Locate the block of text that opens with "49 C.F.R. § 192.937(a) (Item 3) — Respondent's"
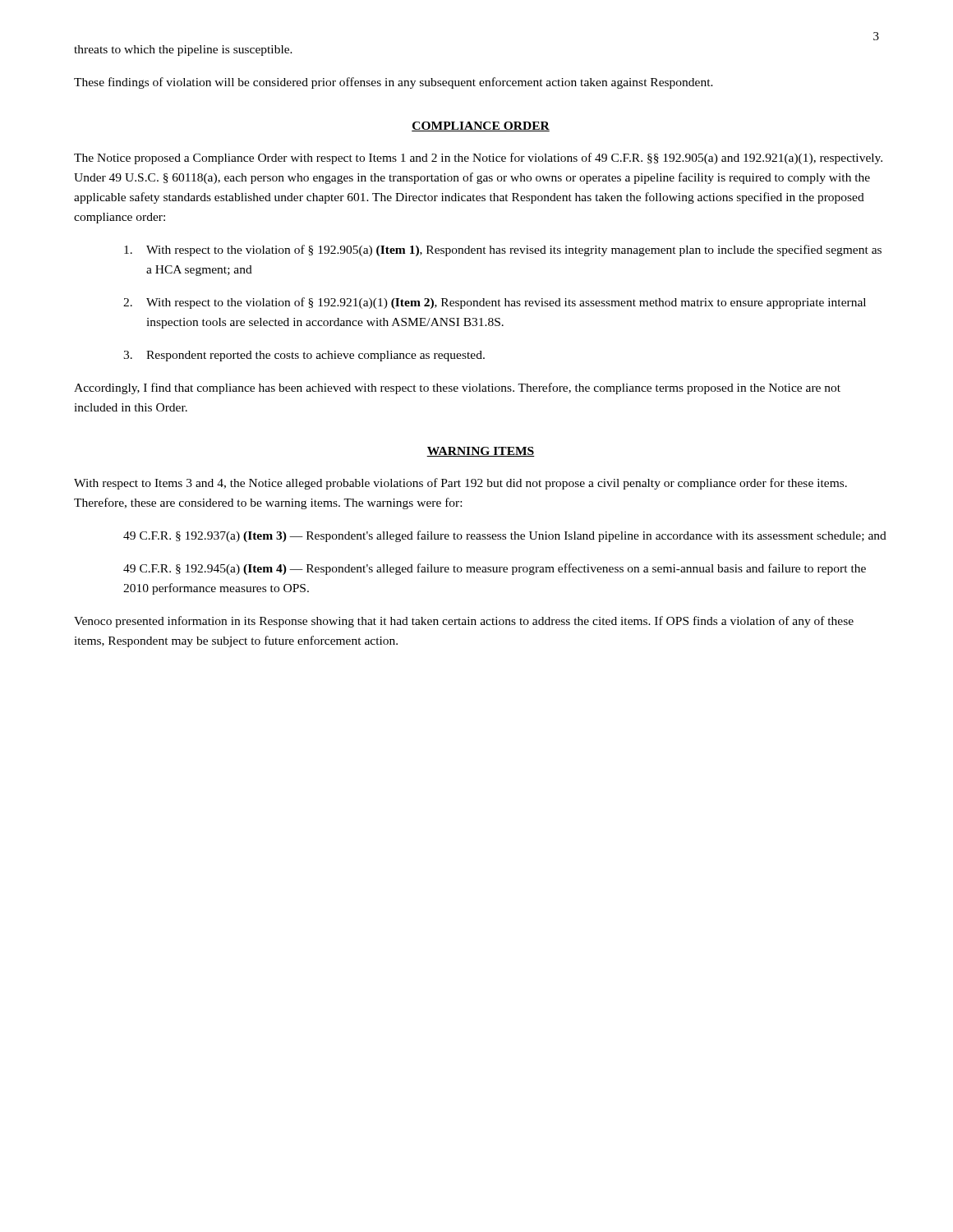 pos(505,535)
